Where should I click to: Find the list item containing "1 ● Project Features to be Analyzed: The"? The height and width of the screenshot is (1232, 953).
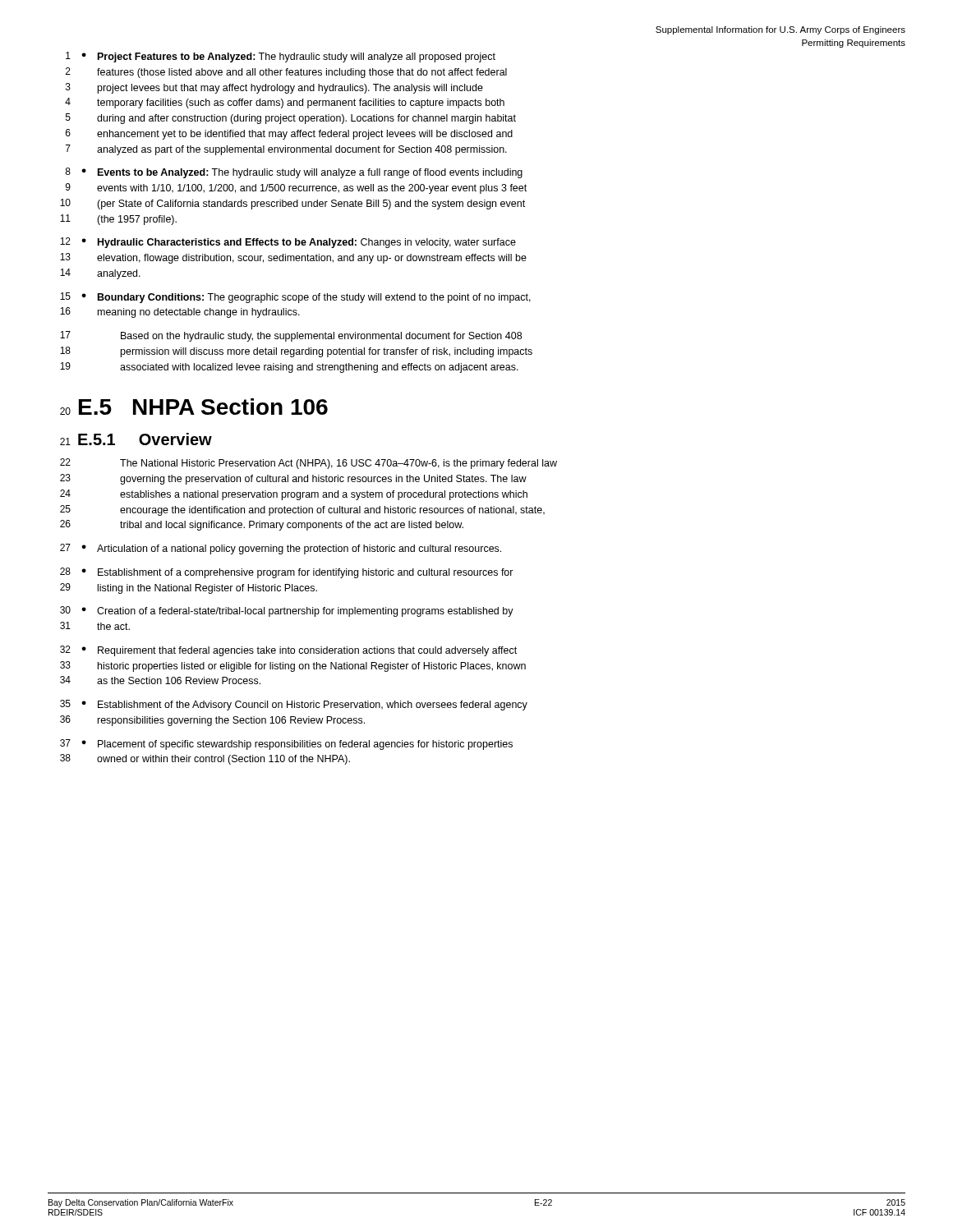(476, 103)
